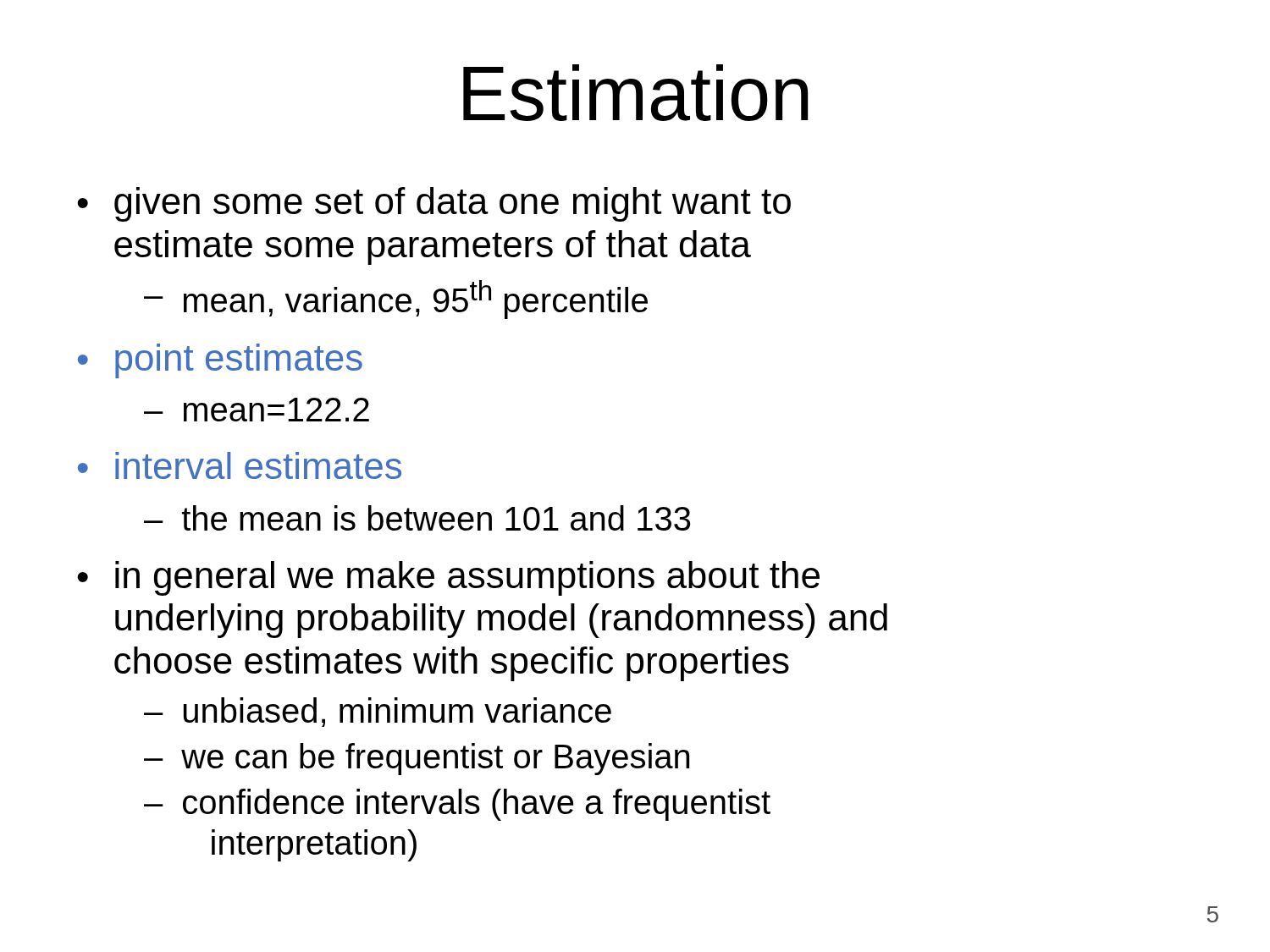Viewport: 1270px width, 952px height.
Task: Navigate to the region starting "– the mean is"
Action: click(x=418, y=519)
